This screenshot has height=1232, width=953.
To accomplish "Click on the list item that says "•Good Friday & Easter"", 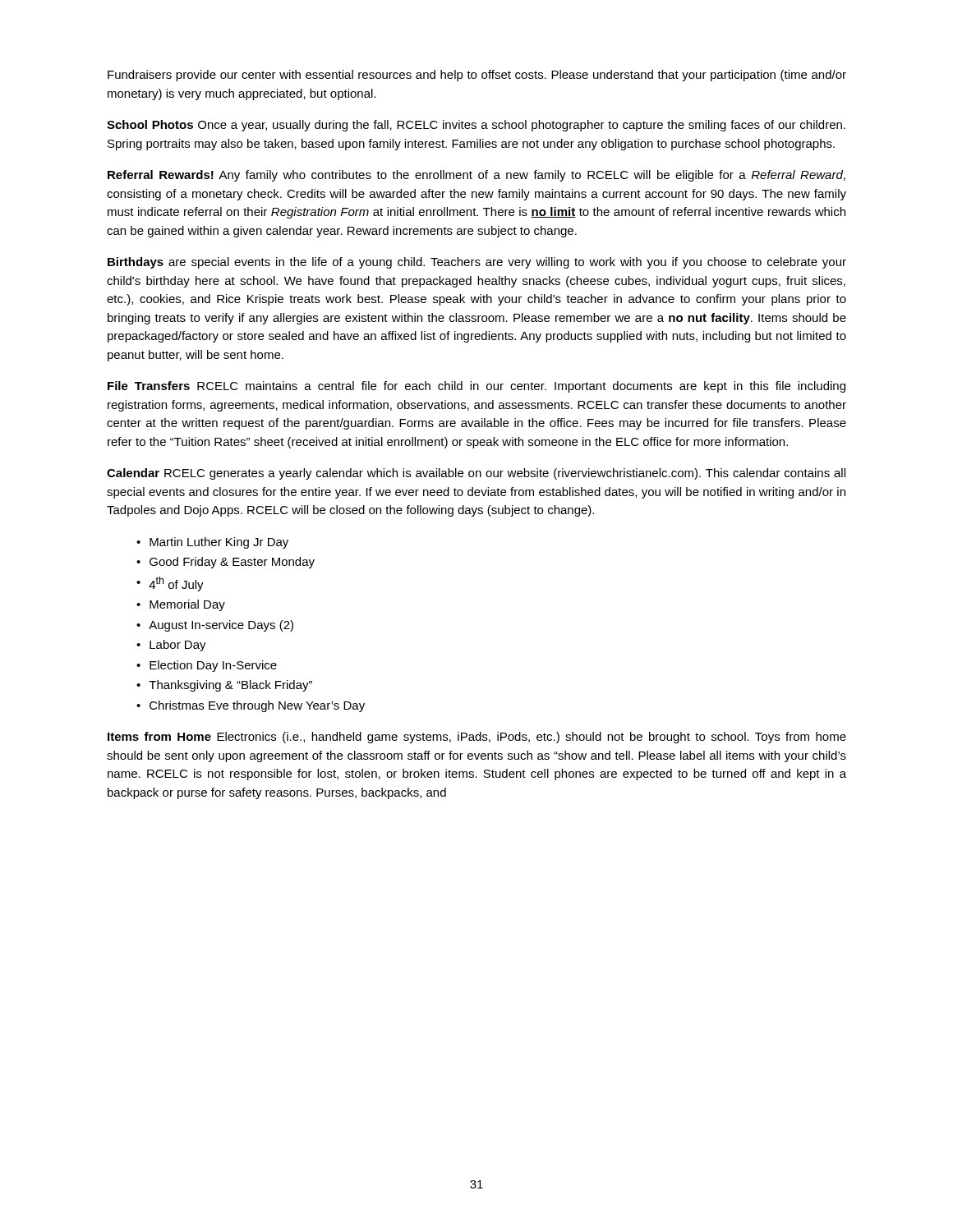I will pos(226,562).
